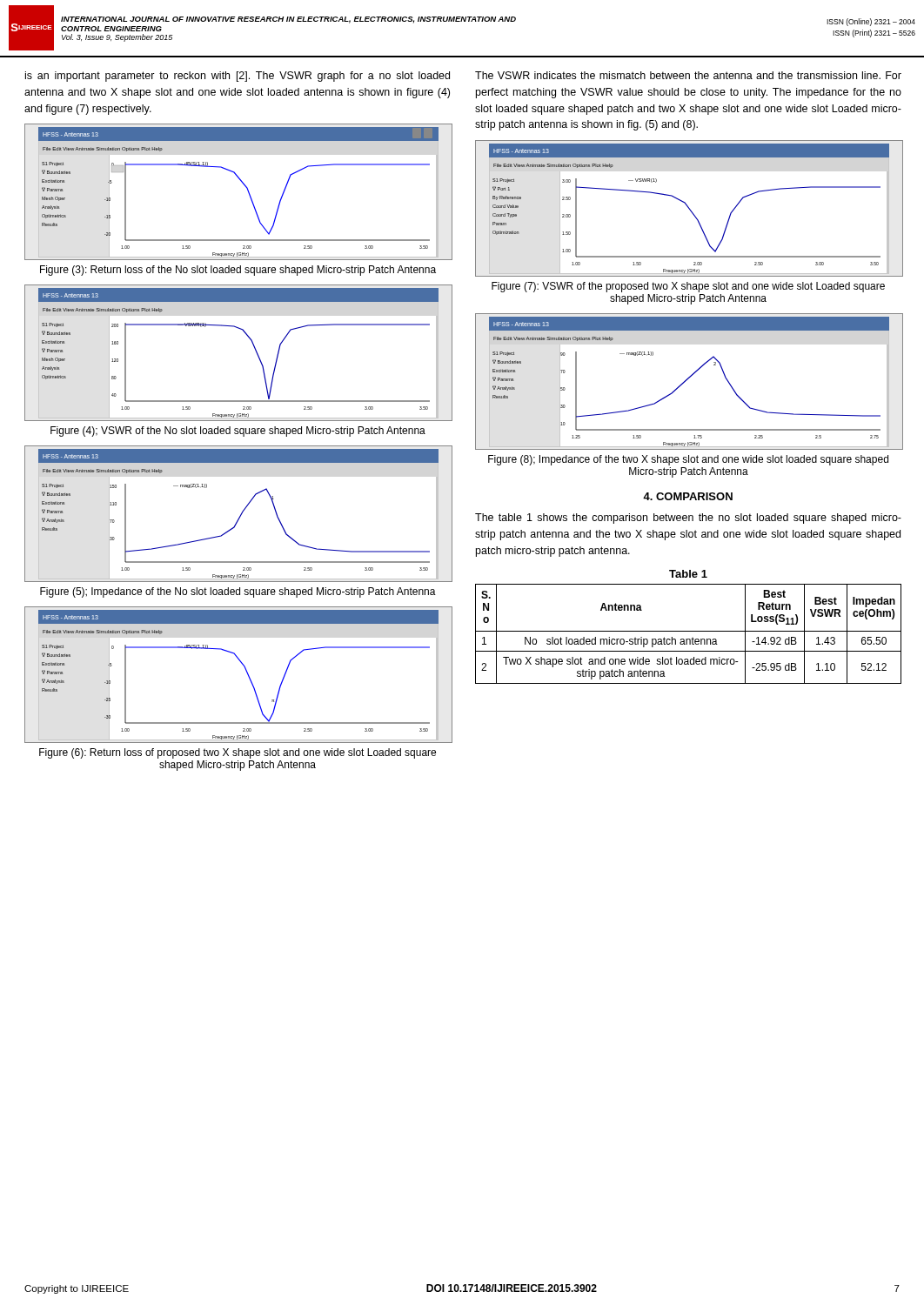Navigate to the region starting "Figure (7): VSWR"
Viewport: 924px width, 1305px height.
688,292
